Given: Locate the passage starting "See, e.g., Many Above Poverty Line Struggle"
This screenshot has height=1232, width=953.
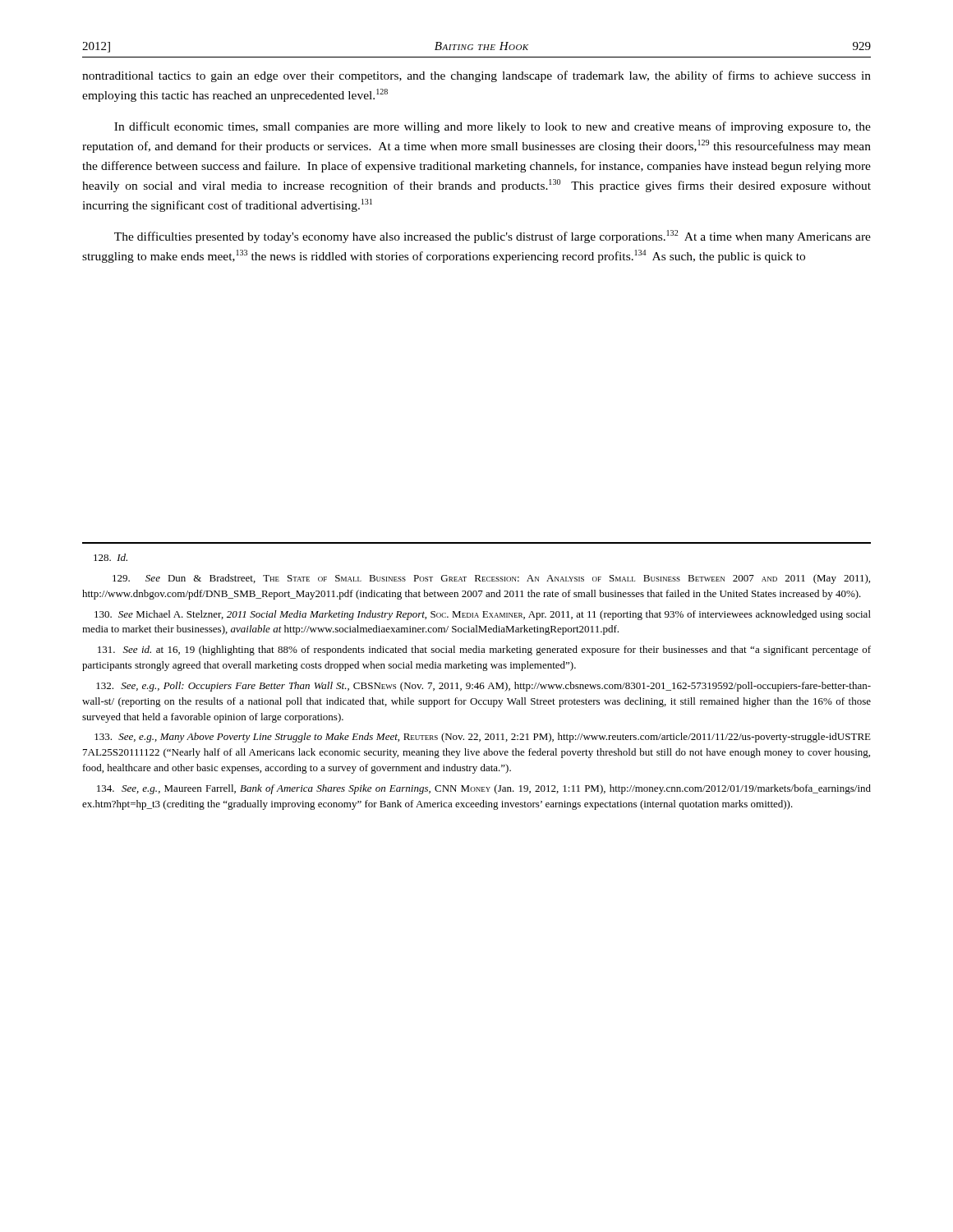Looking at the screenshot, I should coord(476,752).
